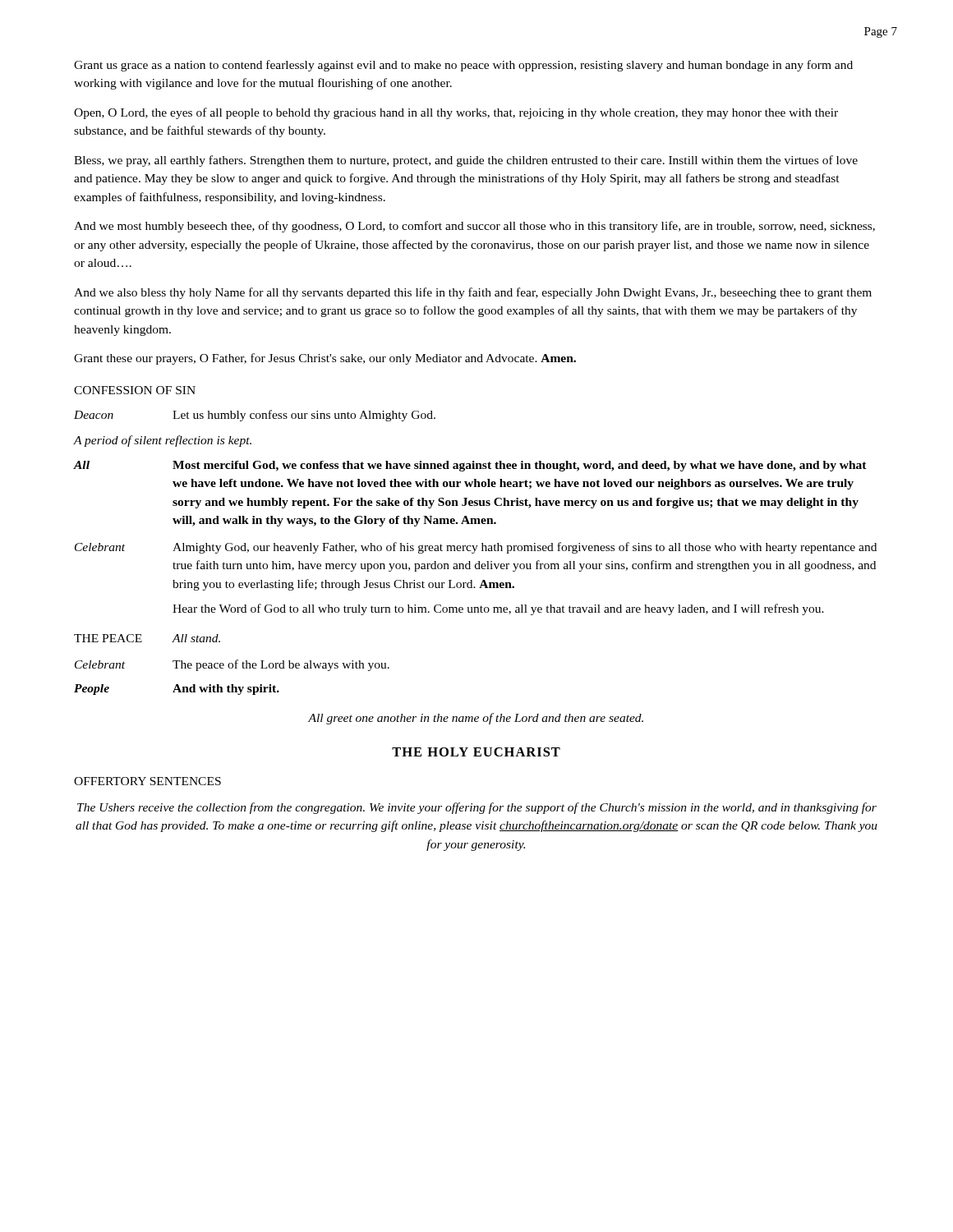Screen dimensions: 1232x953
Task: Select the text block that reads "Grant these our"
Action: tap(325, 358)
